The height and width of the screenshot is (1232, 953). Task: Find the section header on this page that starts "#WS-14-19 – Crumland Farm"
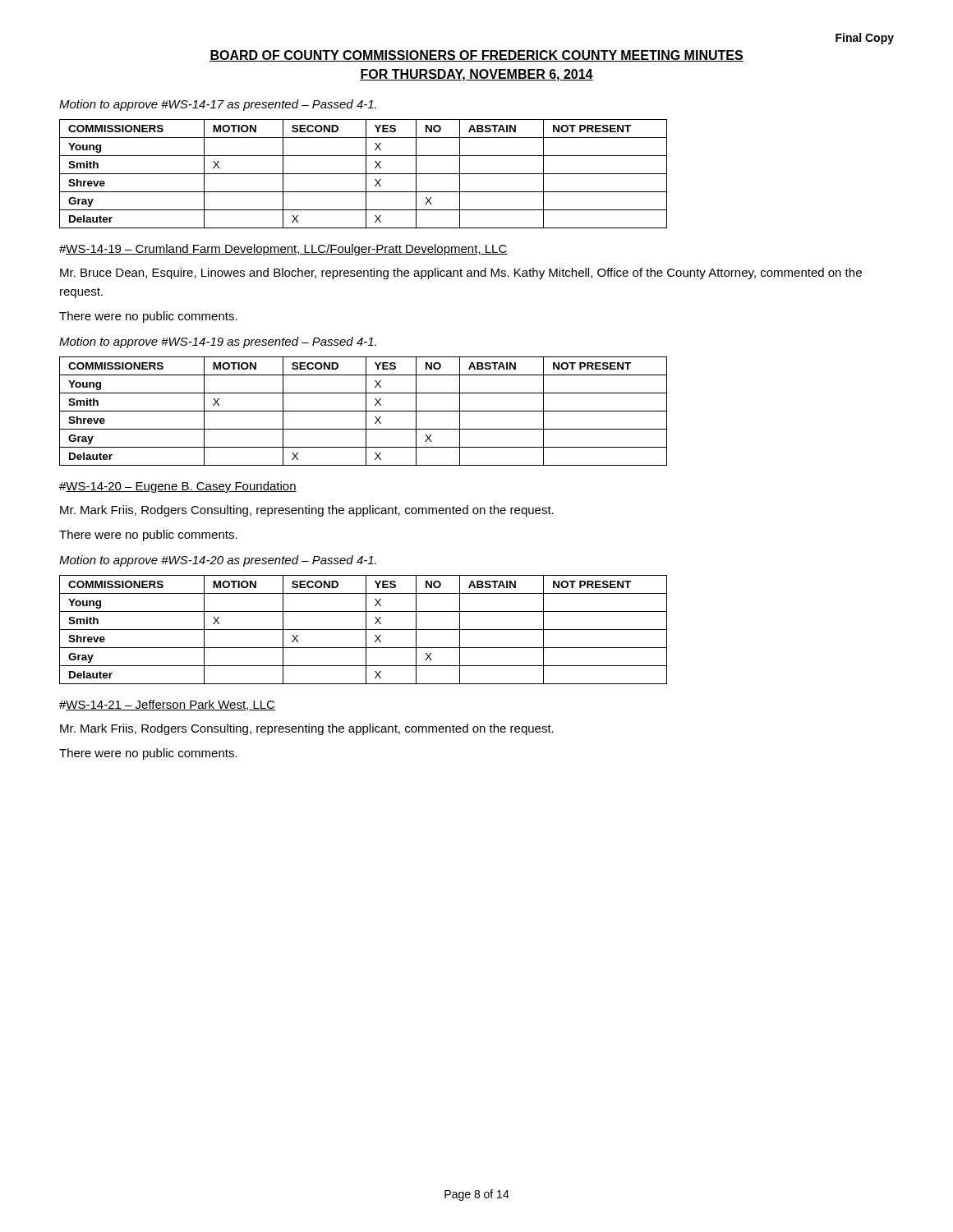click(x=283, y=249)
